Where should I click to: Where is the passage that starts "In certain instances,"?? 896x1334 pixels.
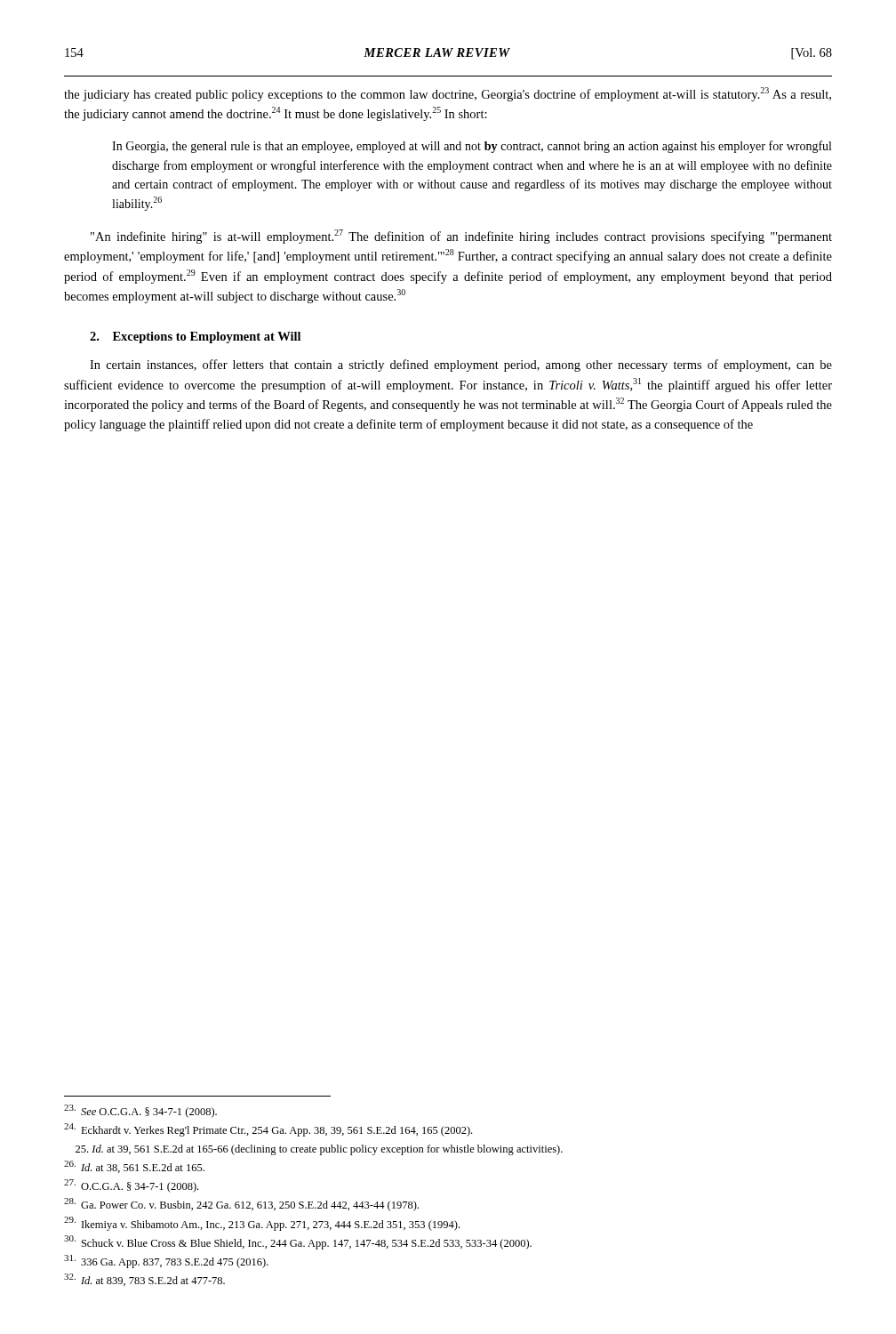[x=448, y=395]
